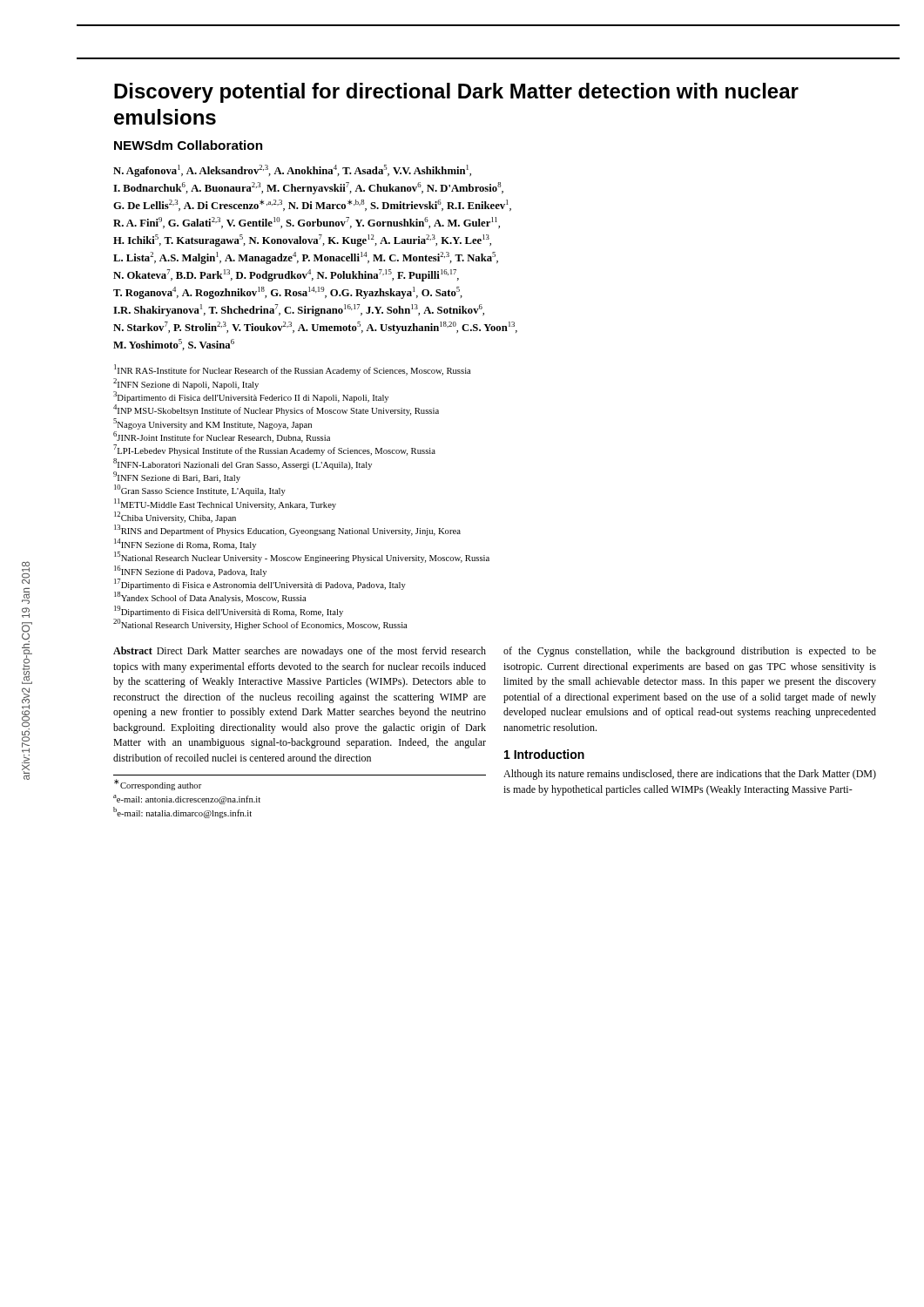The width and height of the screenshot is (924, 1307).
Task: Find the block on this page that starts "1INR RAS-Institute for Nuclear Research of the"
Action: pyautogui.click(x=301, y=497)
